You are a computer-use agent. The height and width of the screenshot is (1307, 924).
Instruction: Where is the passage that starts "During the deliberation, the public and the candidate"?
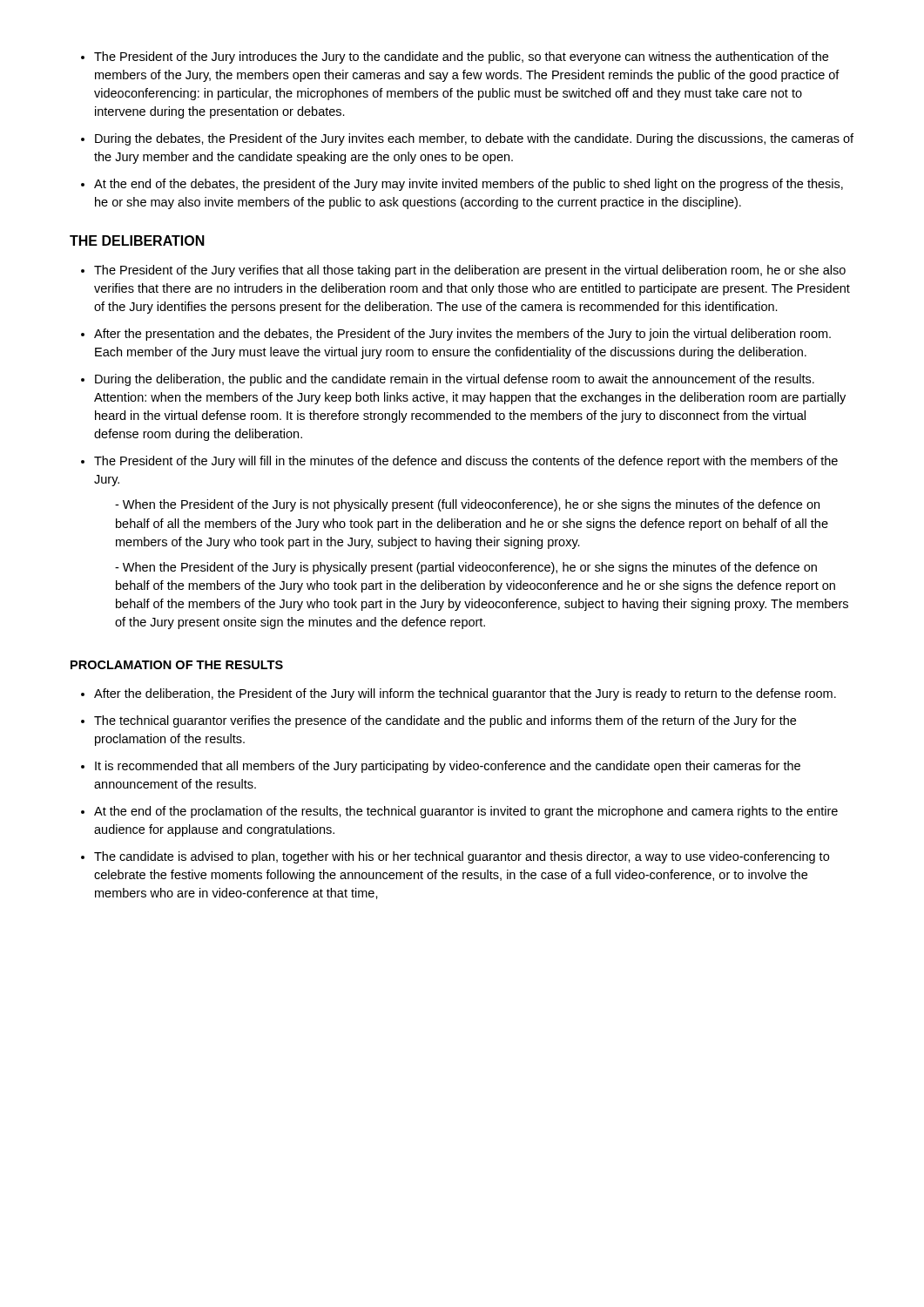(470, 407)
